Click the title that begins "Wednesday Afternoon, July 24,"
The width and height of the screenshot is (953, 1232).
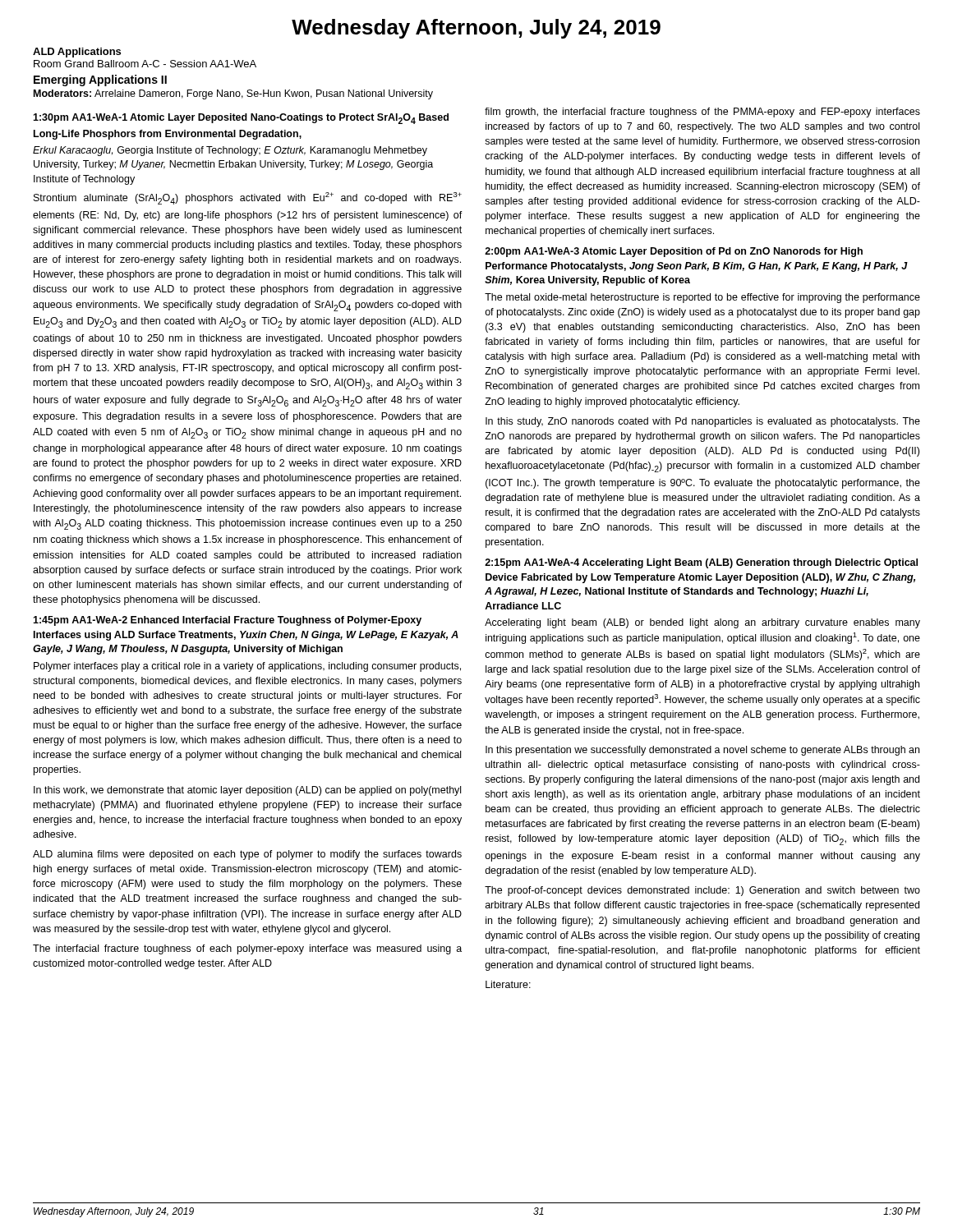[476, 27]
